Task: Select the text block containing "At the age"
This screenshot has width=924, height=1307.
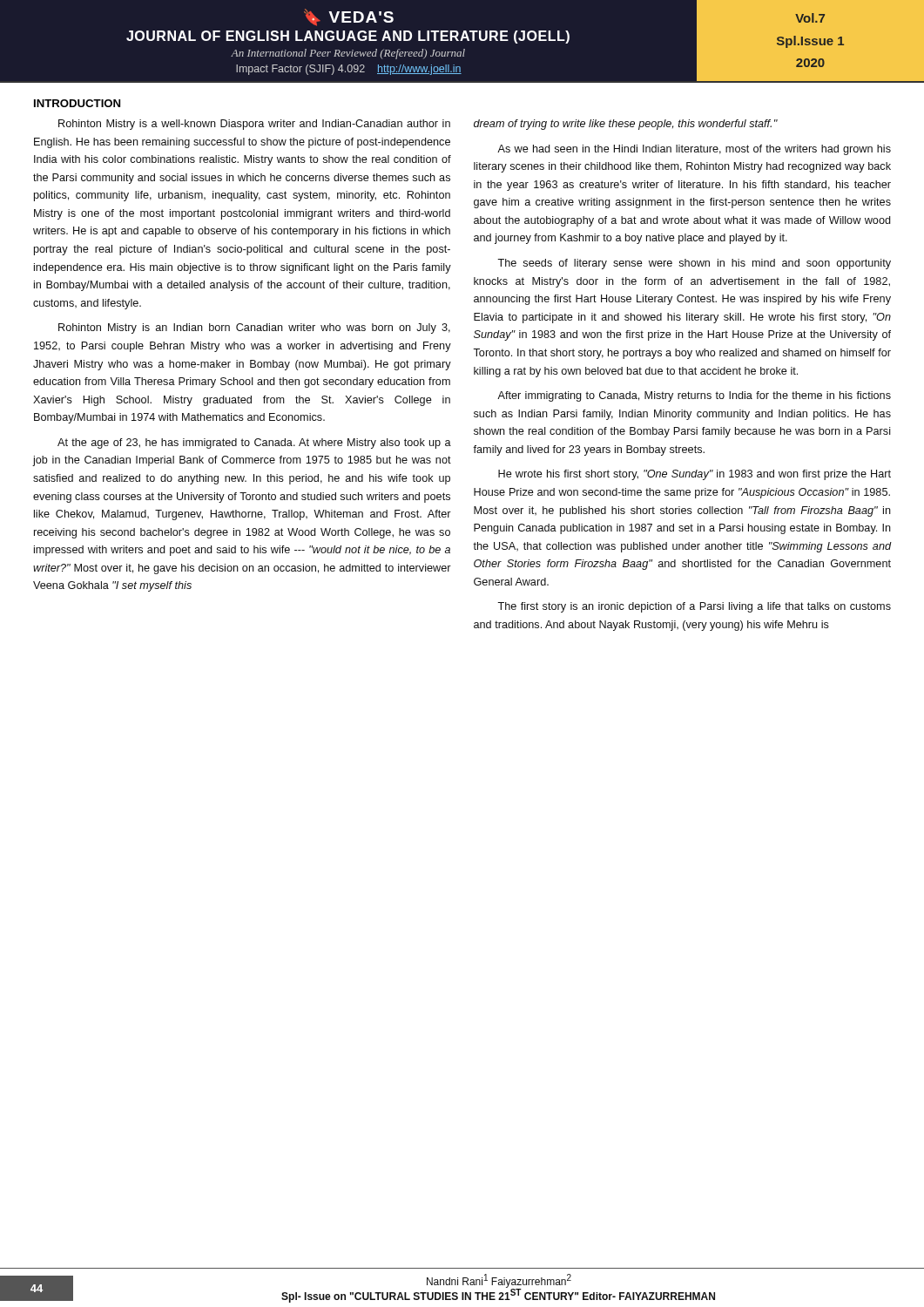Action: 242,515
